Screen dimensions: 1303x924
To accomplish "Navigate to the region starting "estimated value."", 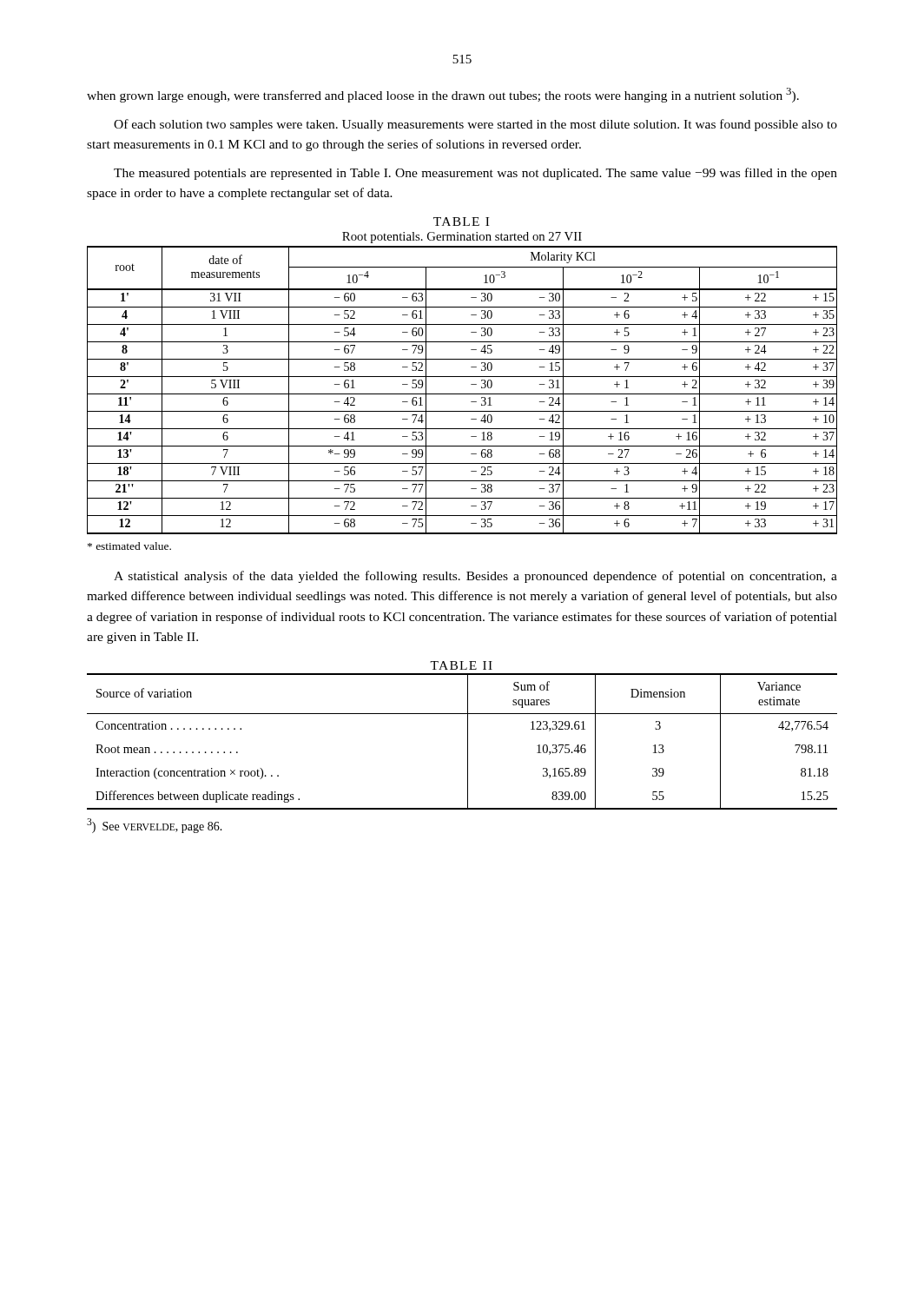I will (x=129, y=546).
